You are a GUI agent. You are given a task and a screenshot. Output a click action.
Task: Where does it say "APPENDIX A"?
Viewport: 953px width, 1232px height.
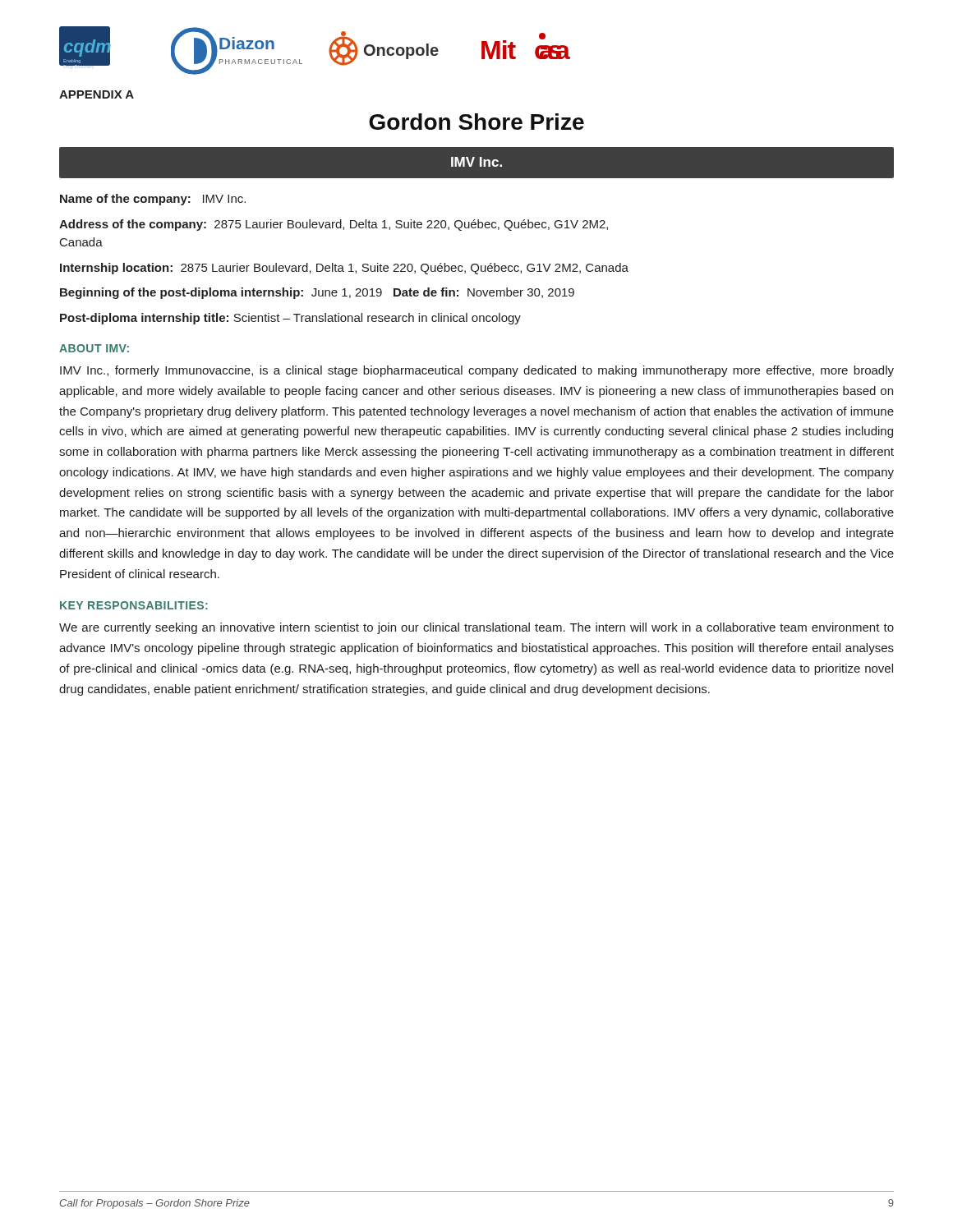[x=97, y=94]
